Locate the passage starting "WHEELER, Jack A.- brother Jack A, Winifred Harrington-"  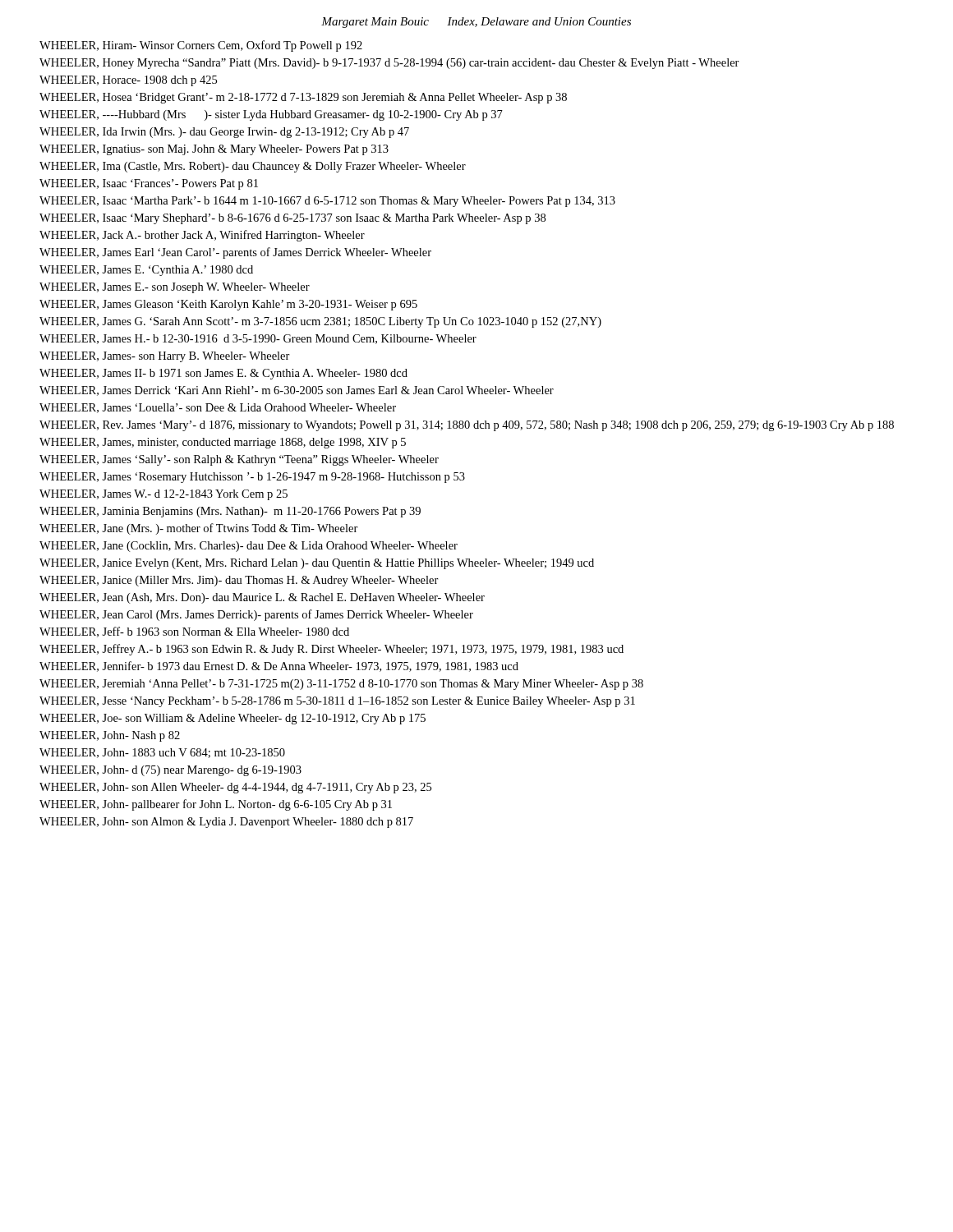202,235
